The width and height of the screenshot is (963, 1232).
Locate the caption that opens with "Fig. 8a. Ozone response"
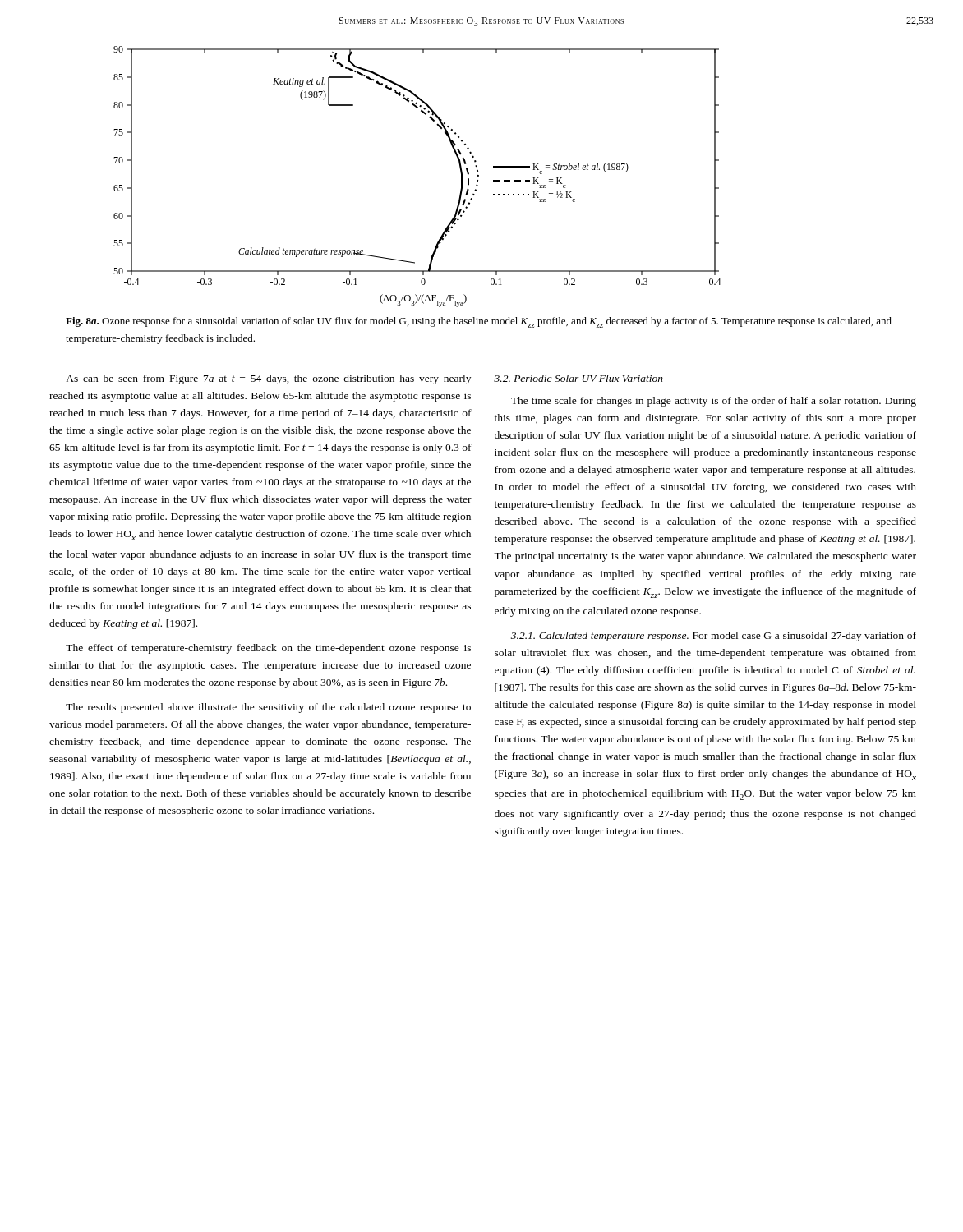pos(479,329)
